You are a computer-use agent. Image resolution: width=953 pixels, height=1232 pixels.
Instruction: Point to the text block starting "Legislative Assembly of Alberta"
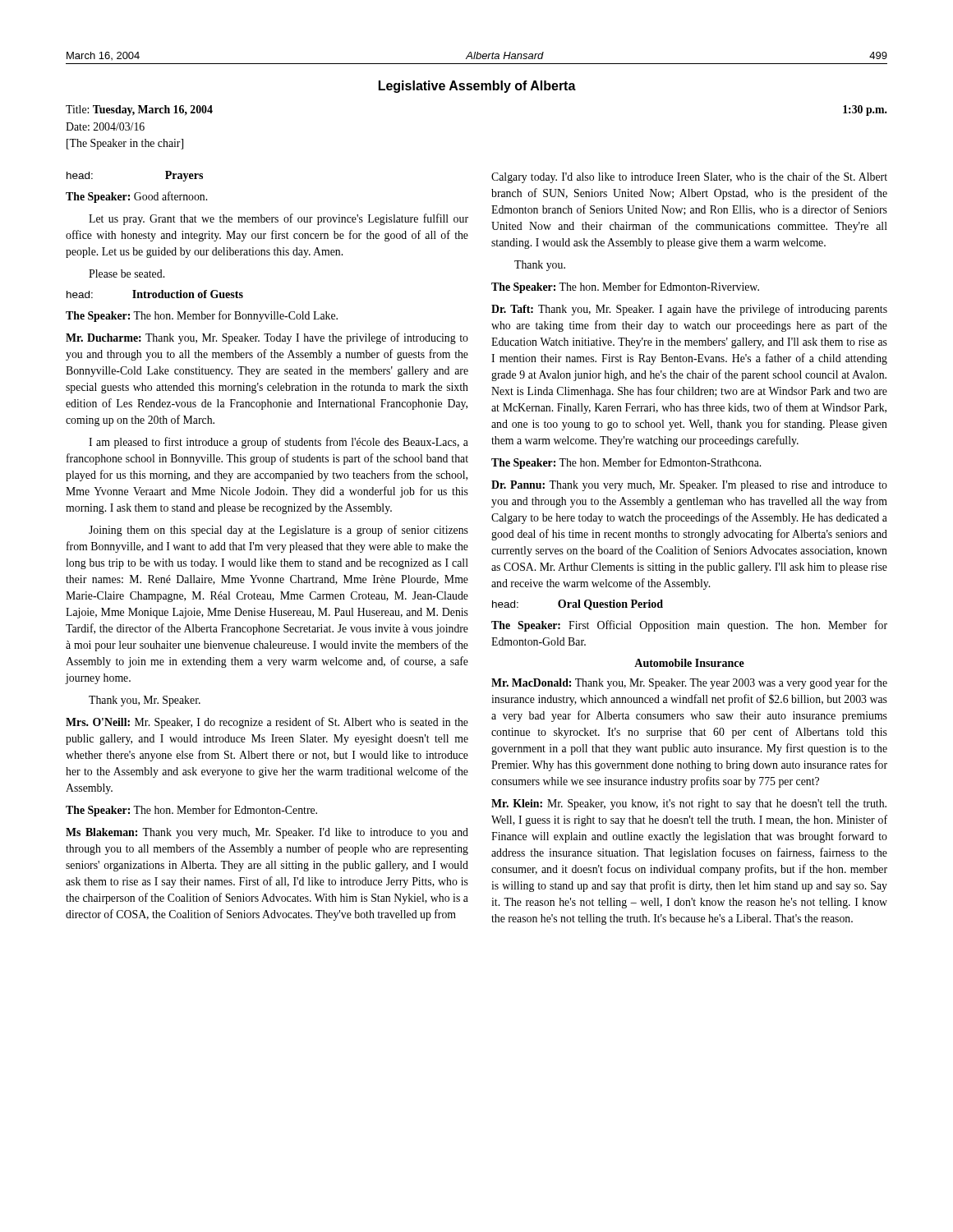coord(476,86)
